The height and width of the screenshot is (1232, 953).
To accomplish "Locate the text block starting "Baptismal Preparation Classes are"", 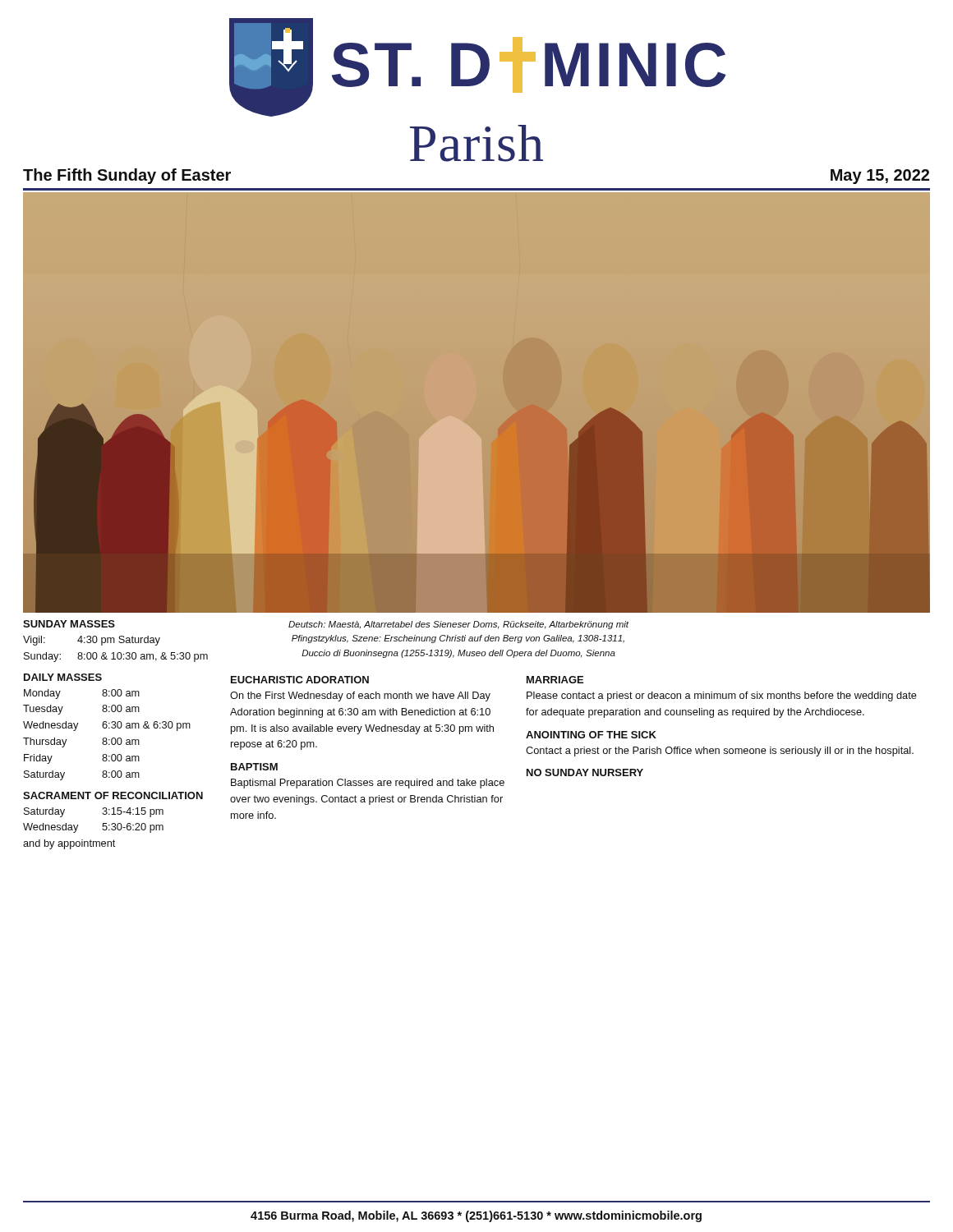I will click(x=367, y=799).
